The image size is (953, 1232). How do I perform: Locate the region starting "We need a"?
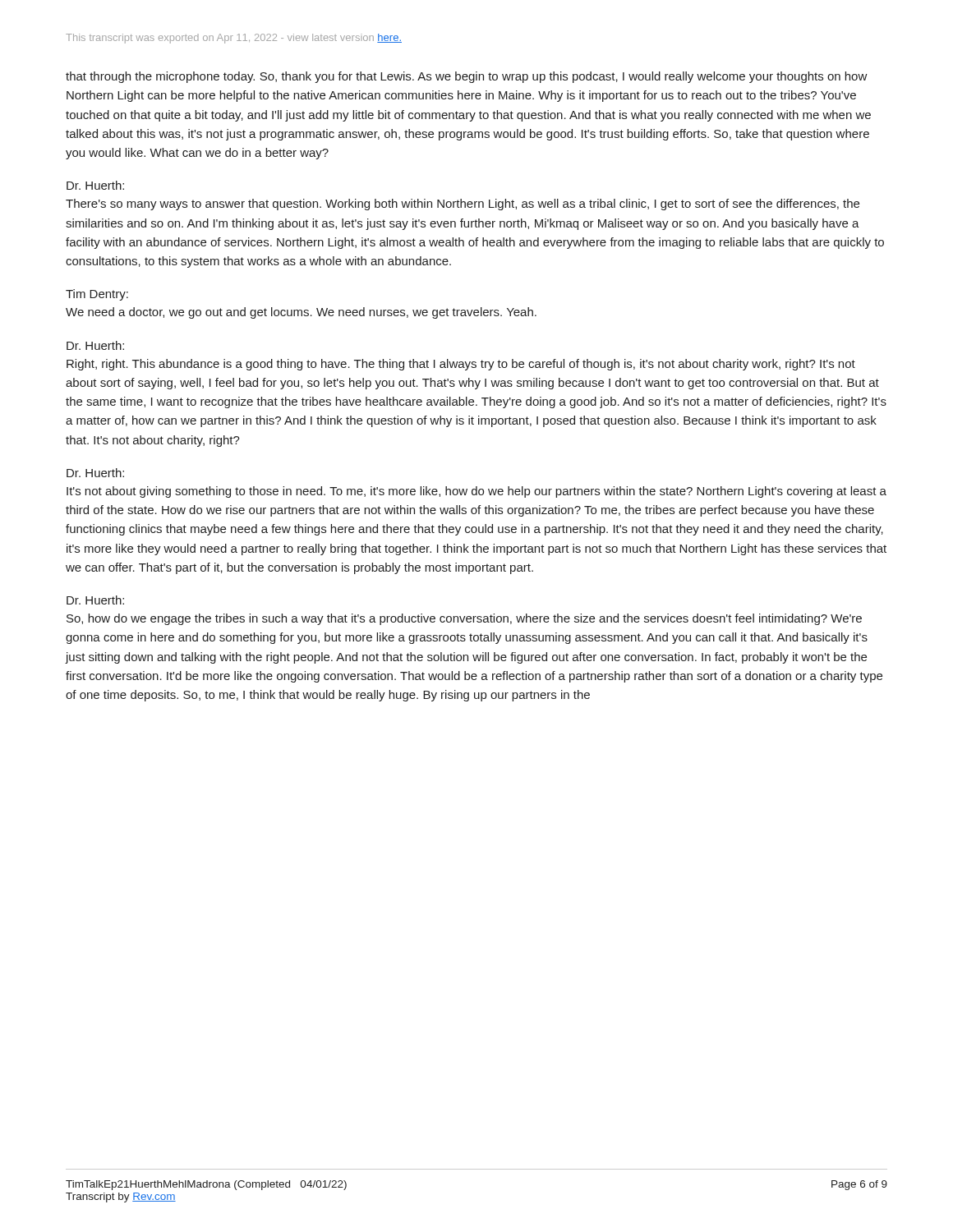(302, 312)
